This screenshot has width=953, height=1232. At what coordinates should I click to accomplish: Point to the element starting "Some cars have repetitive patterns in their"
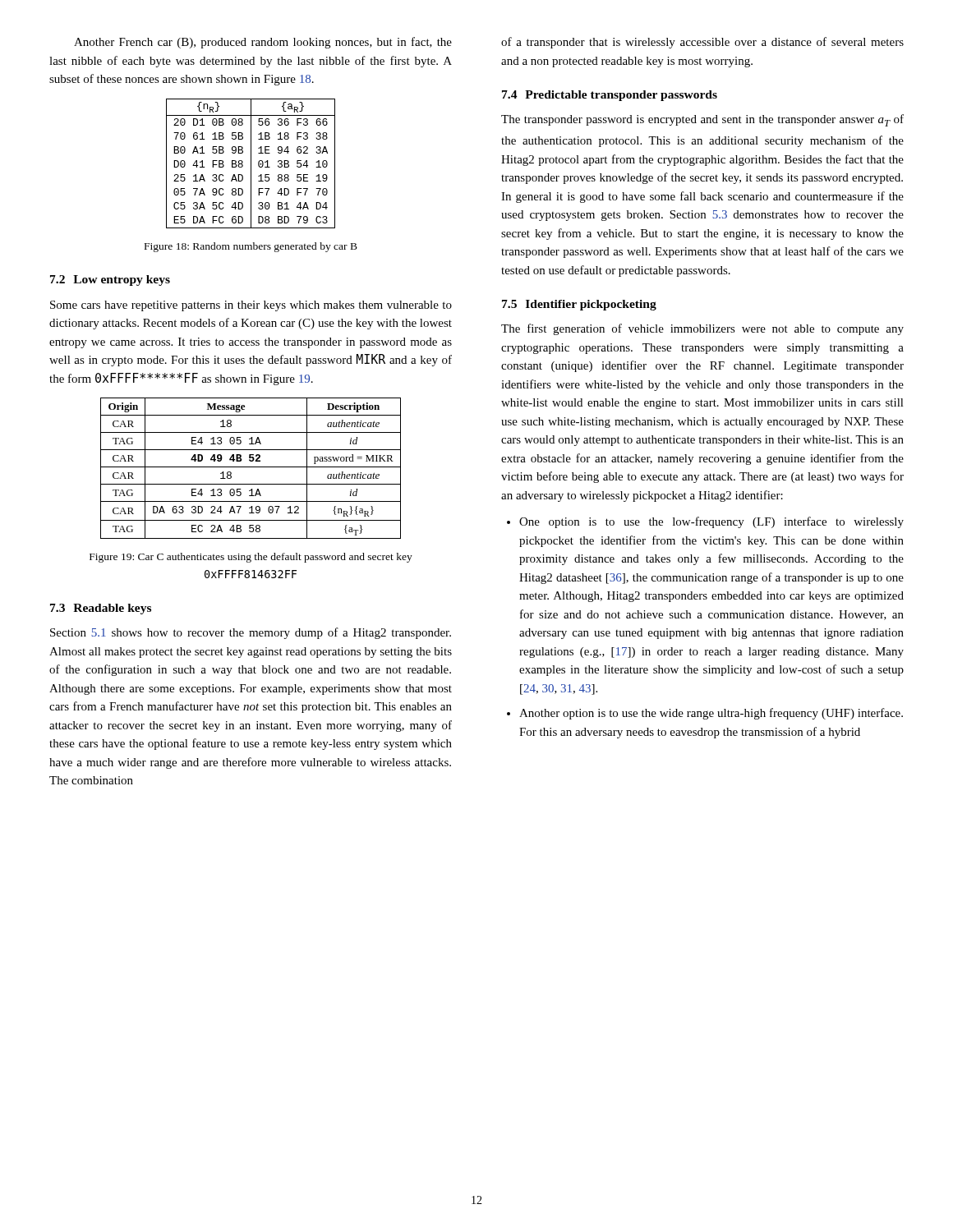tap(251, 342)
